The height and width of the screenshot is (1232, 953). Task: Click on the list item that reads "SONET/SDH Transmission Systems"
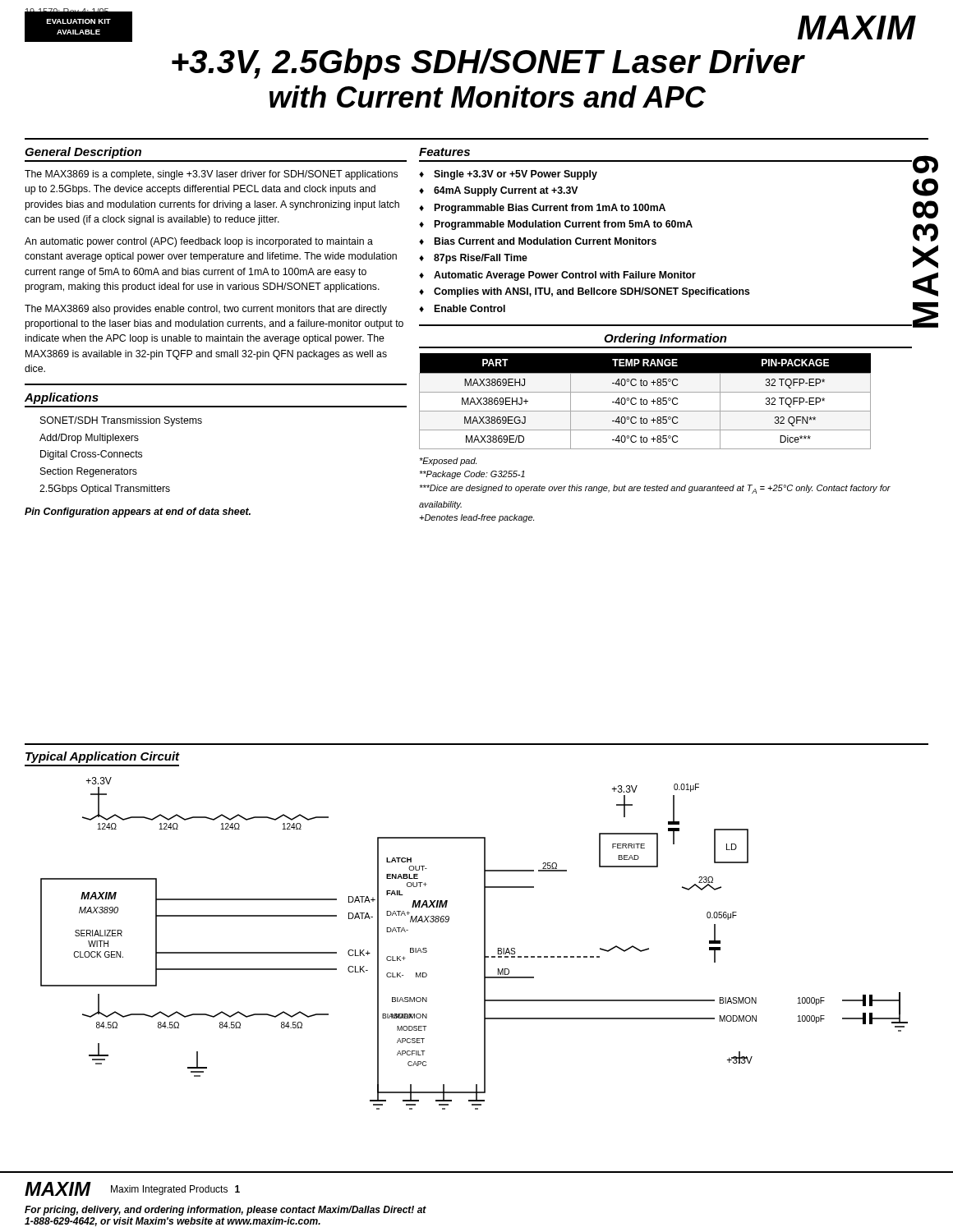point(121,420)
